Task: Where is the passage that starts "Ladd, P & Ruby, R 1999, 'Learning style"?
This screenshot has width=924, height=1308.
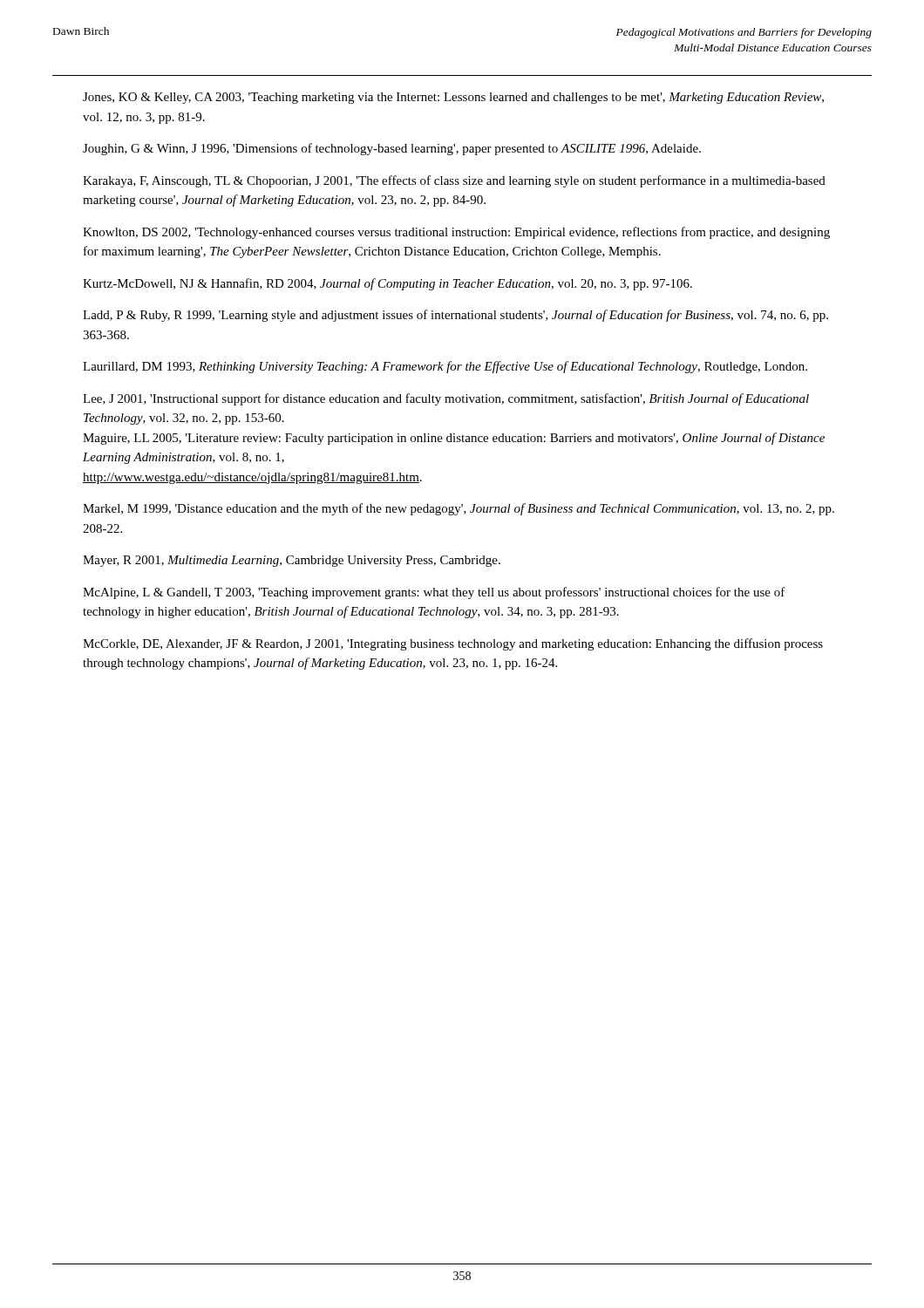Action: (x=456, y=325)
